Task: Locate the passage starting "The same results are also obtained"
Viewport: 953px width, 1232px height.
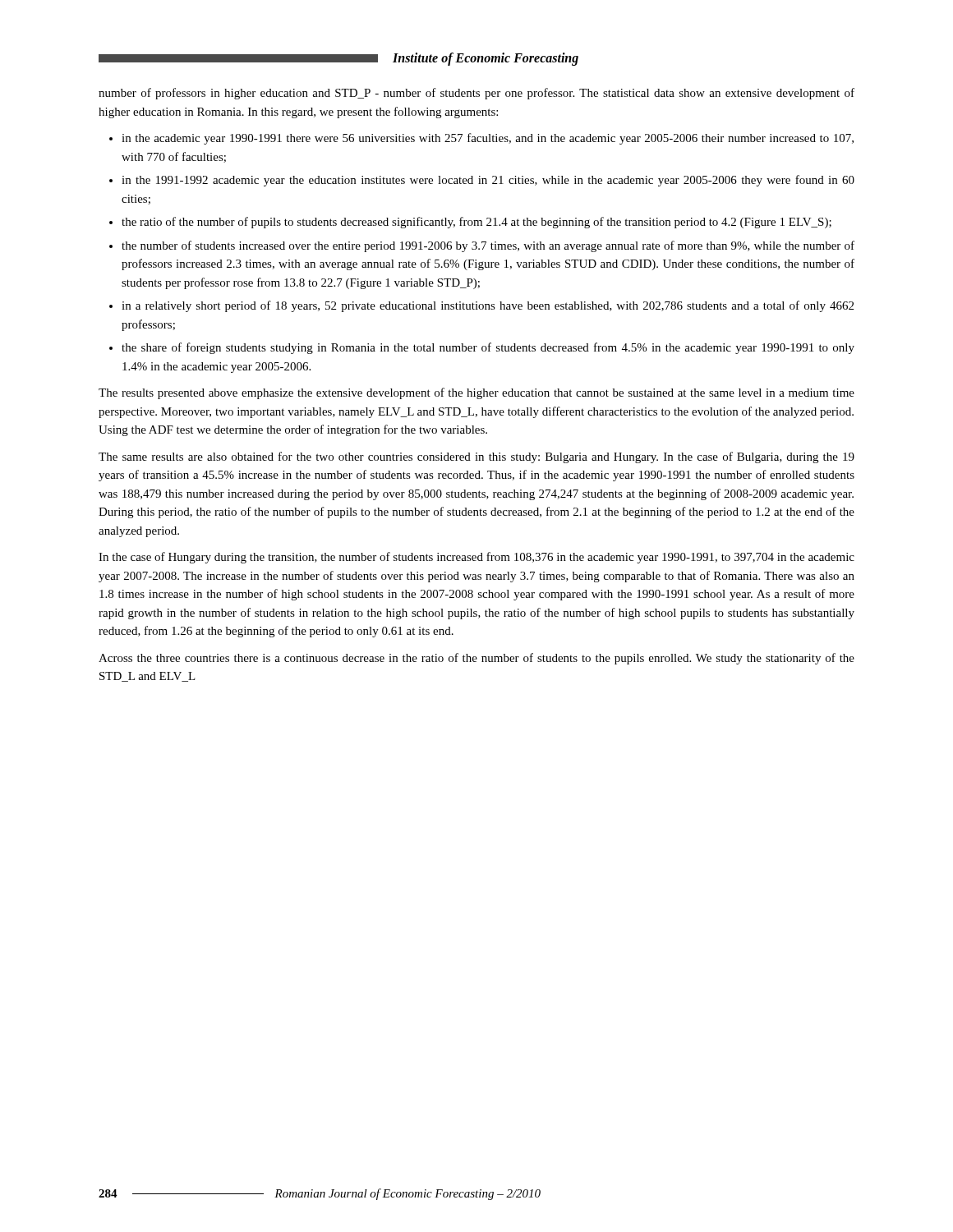Action: tap(476, 493)
